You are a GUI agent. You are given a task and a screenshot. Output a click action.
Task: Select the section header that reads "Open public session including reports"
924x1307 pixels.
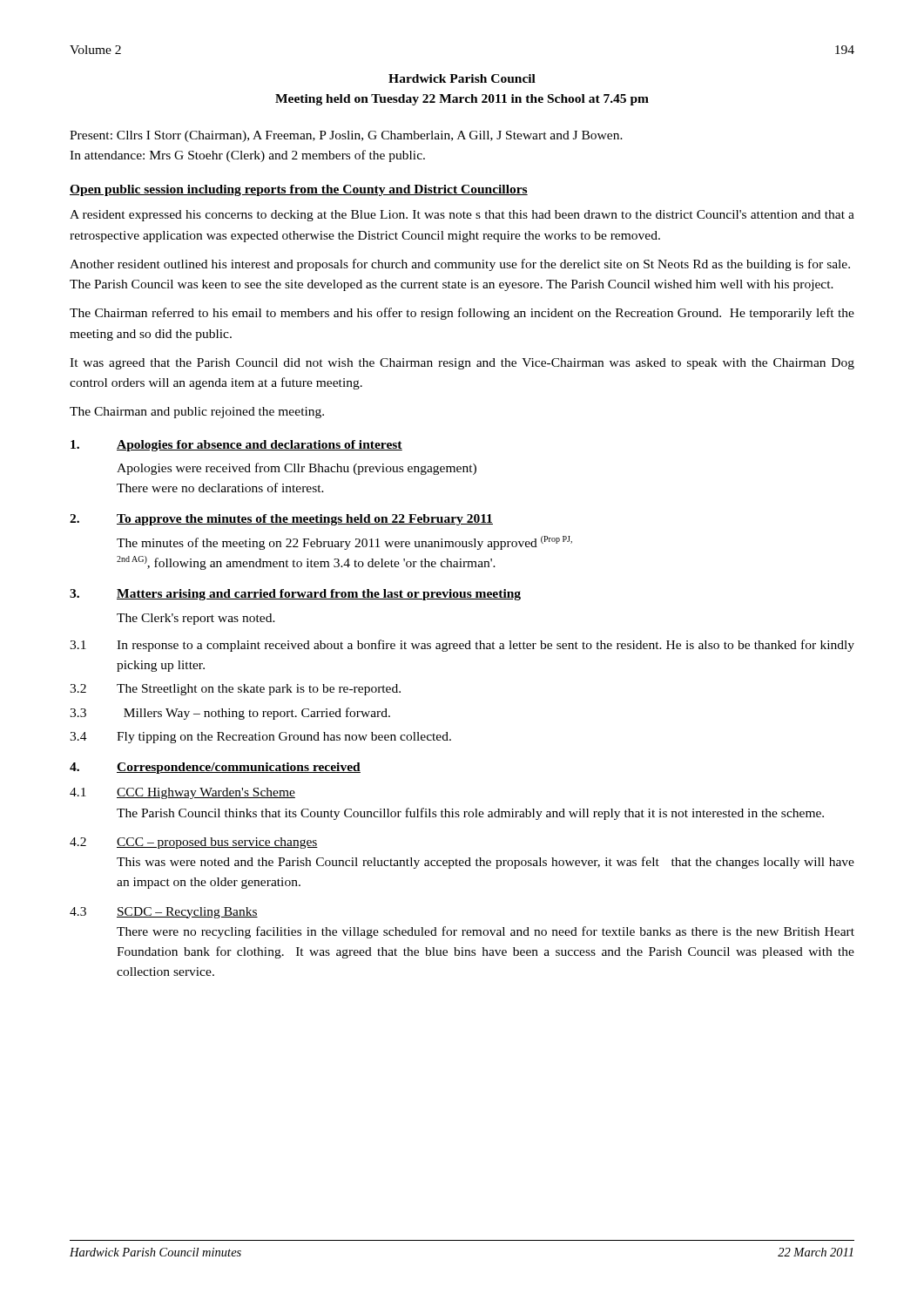pyautogui.click(x=299, y=189)
